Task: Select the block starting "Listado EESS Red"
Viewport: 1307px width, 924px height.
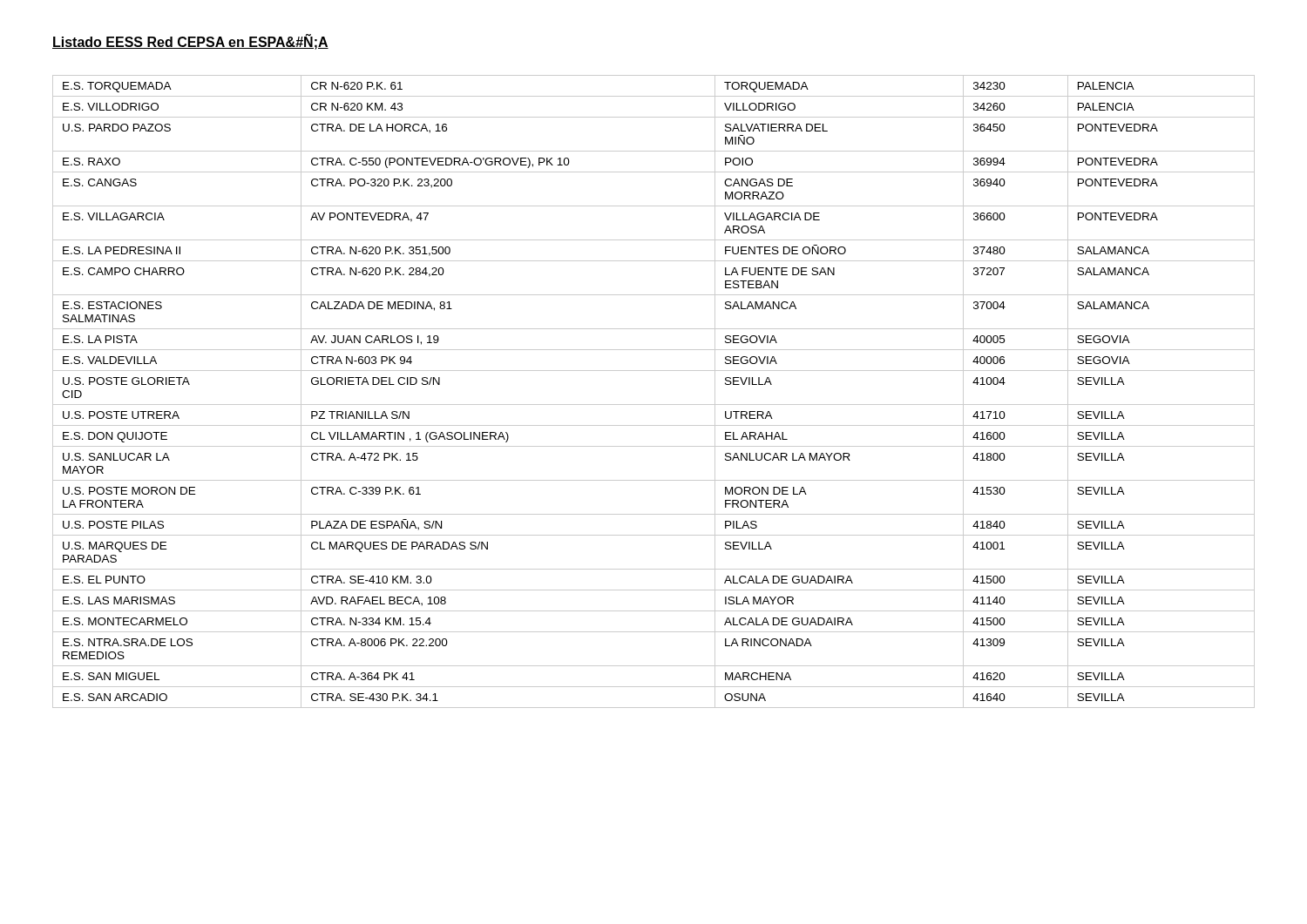Action: (x=190, y=42)
